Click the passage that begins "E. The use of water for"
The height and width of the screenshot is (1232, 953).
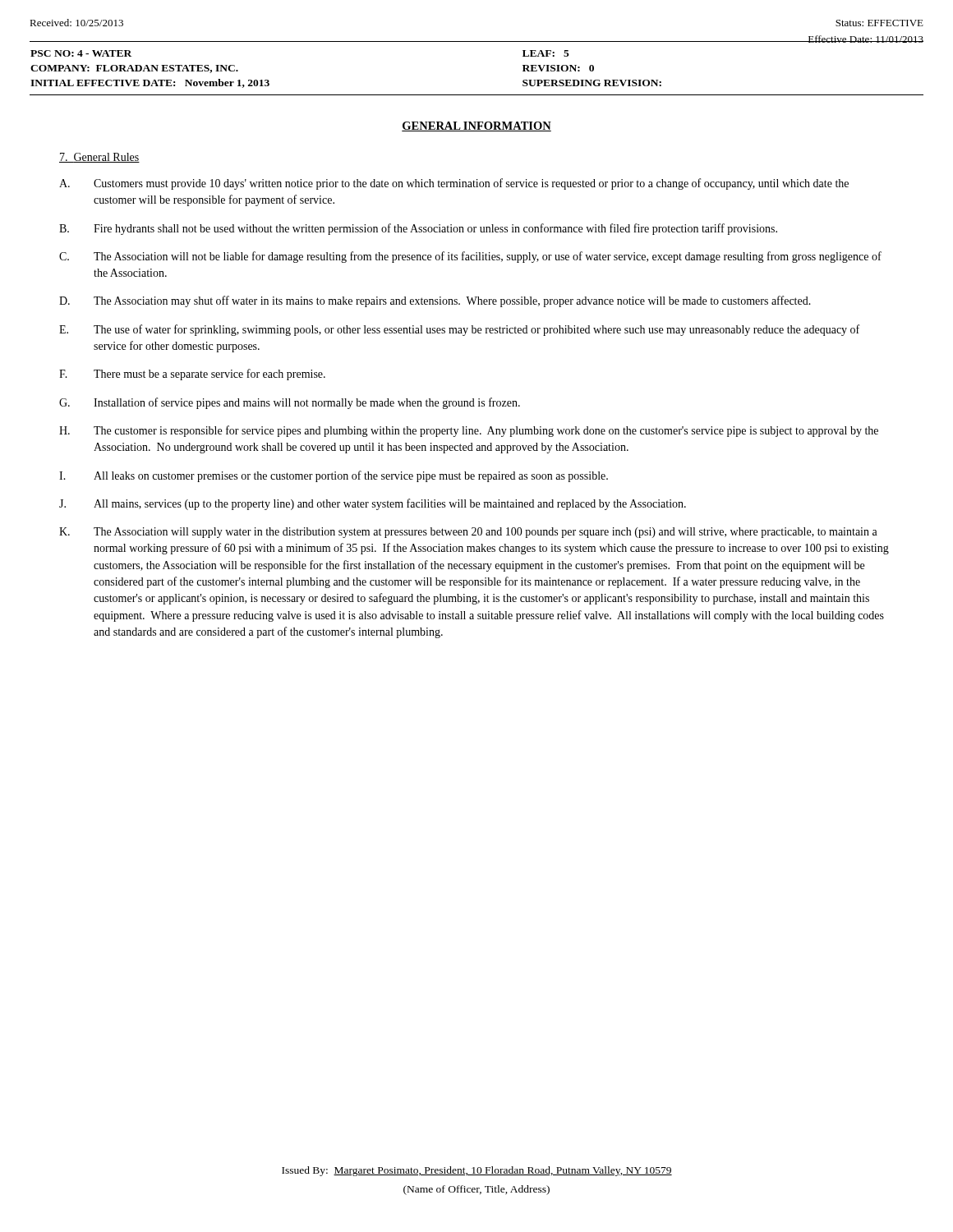(x=476, y=338)
